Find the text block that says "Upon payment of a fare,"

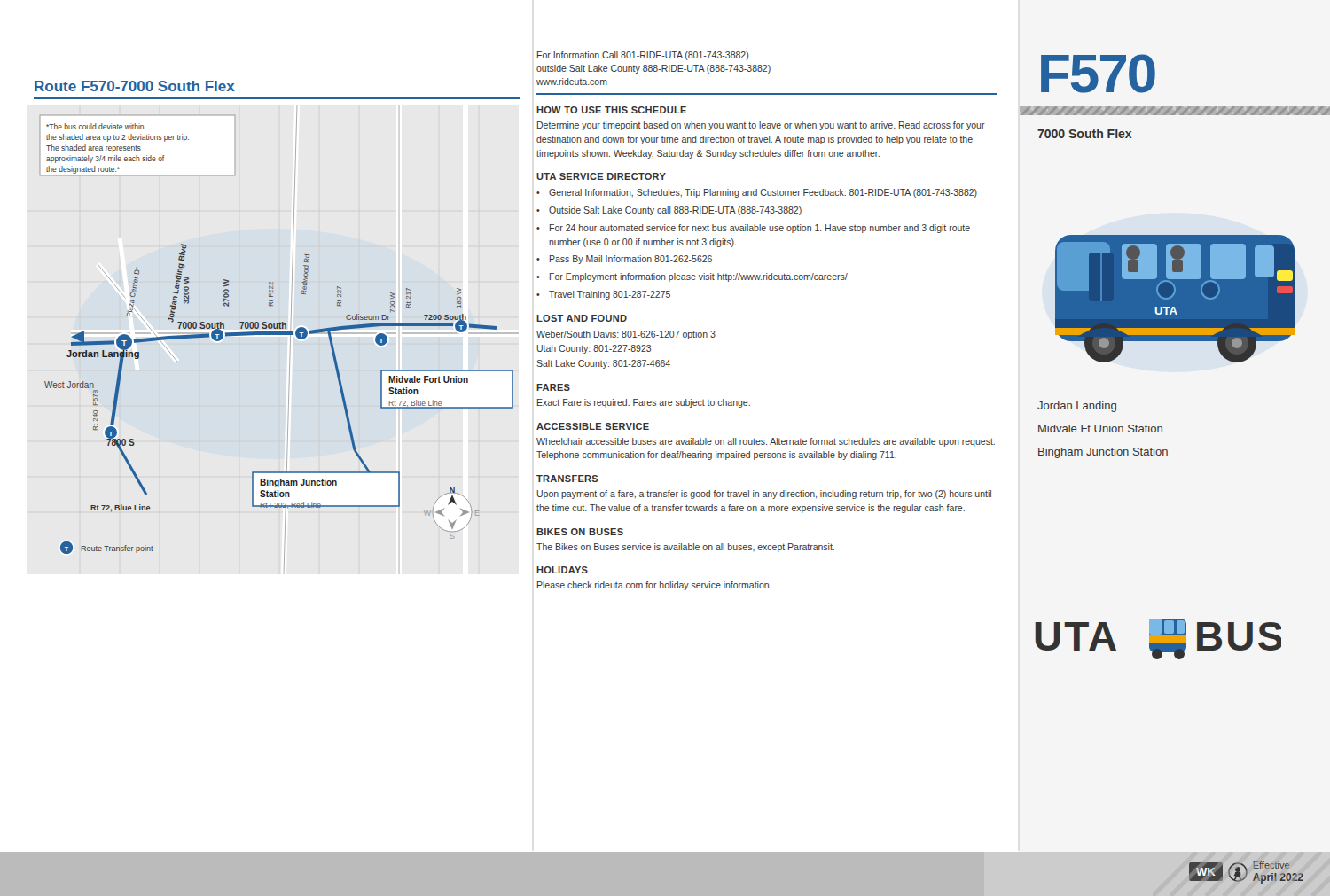[x=764, y=501]
